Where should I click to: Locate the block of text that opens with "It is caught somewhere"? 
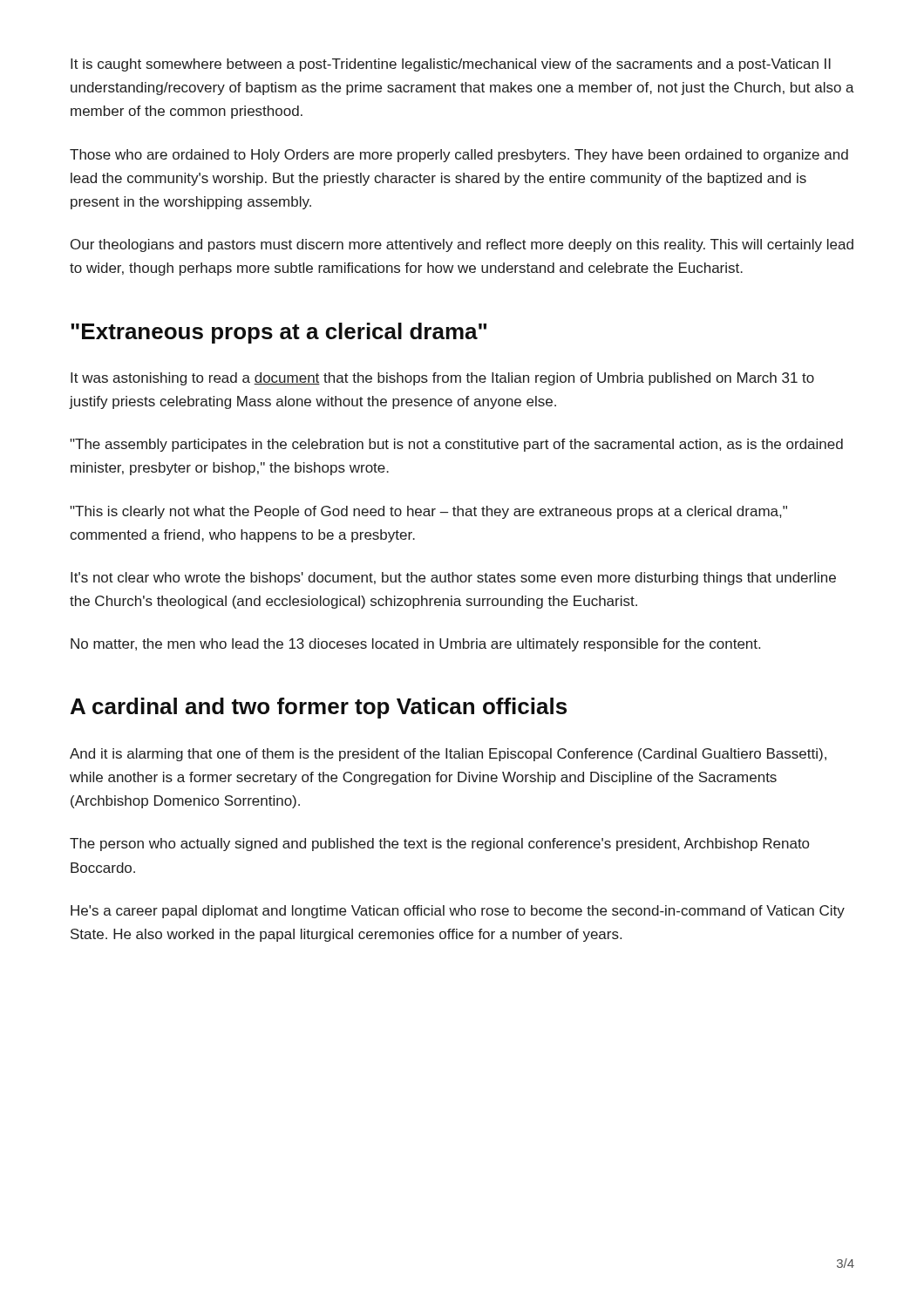462,88
